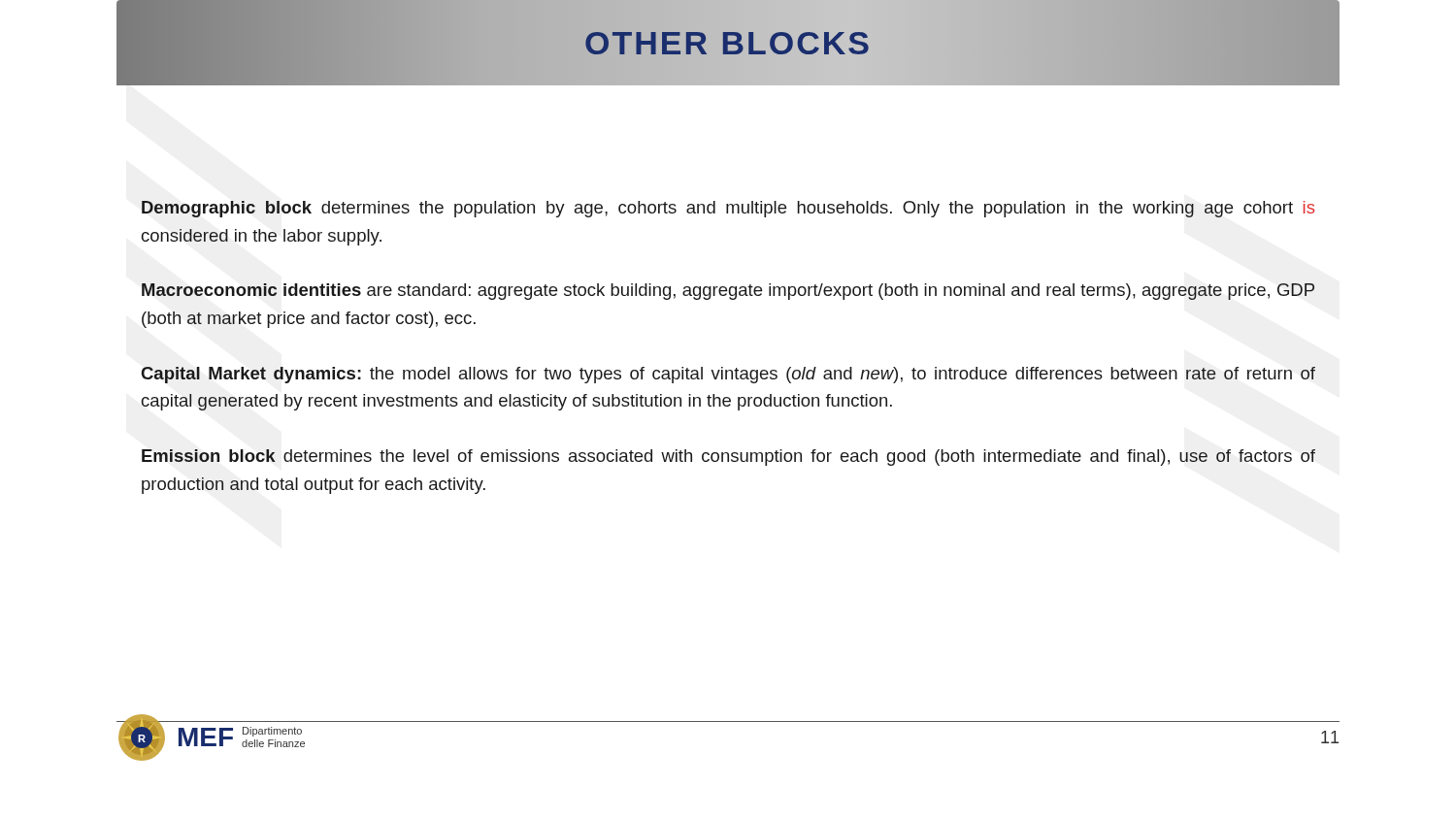Find the text block starting "Emission block determines"
The height and width of the screenshot is (819, 1456).
(728, 470)
